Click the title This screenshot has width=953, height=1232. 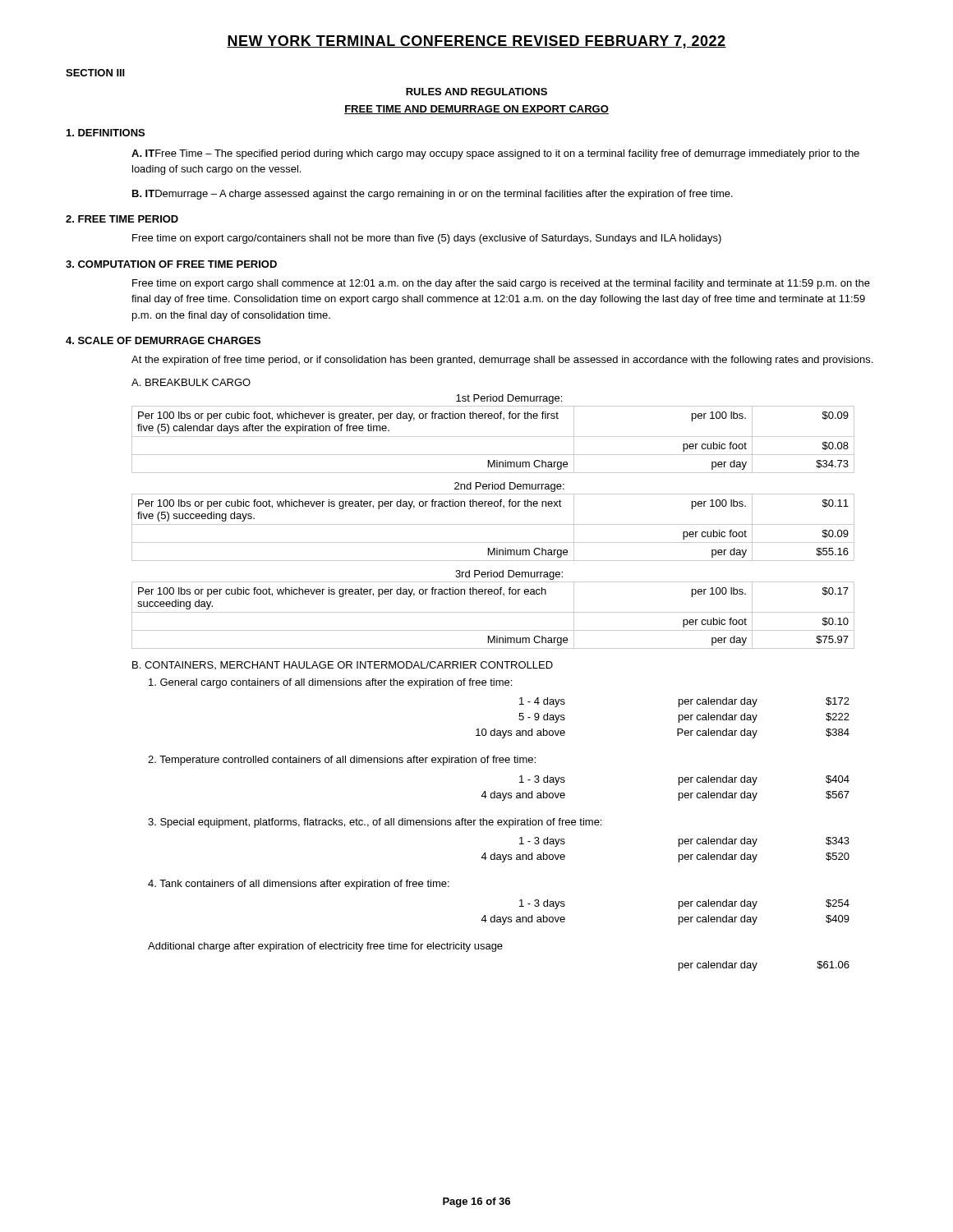(476, 42)
